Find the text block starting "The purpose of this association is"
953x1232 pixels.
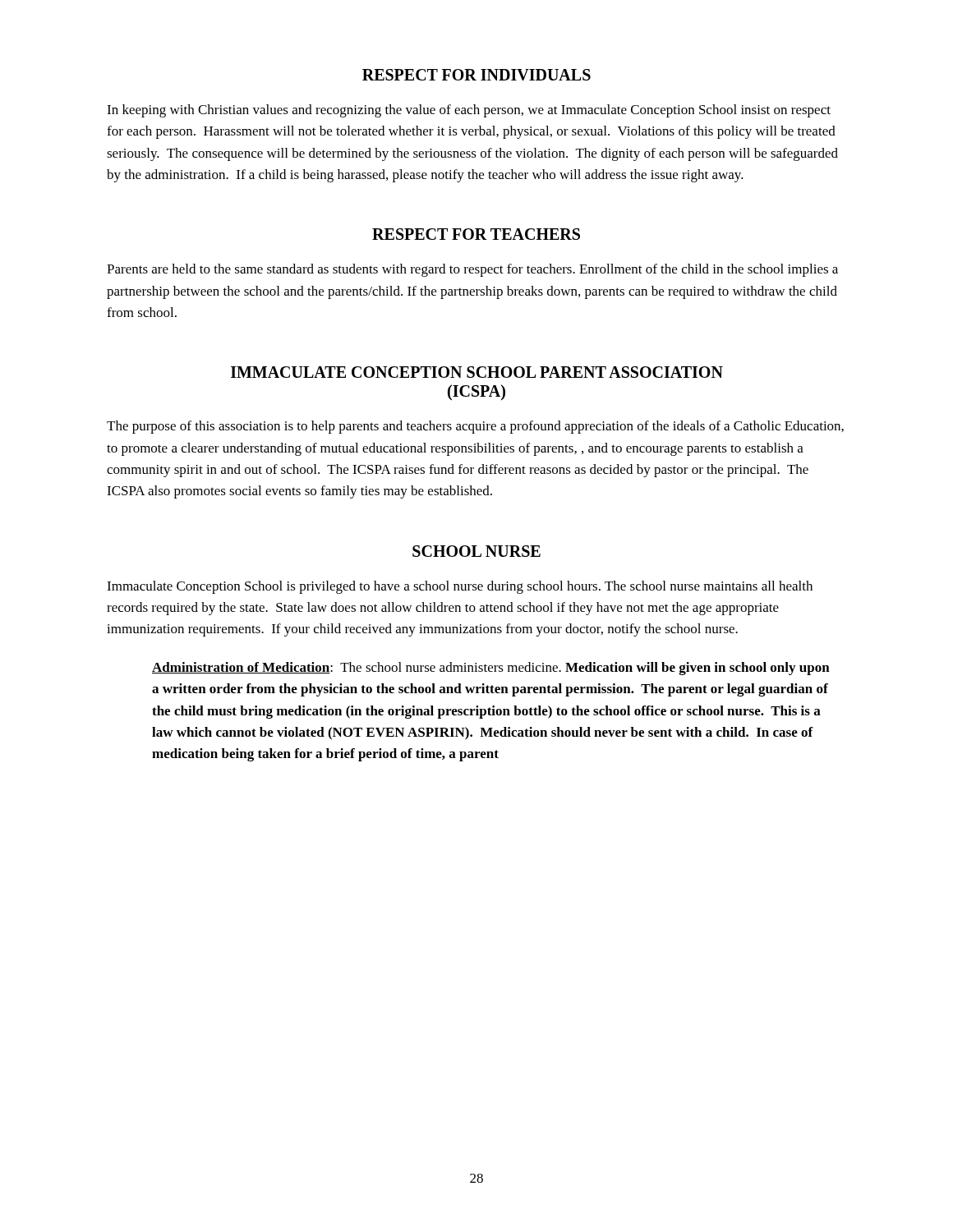point(476,459)
